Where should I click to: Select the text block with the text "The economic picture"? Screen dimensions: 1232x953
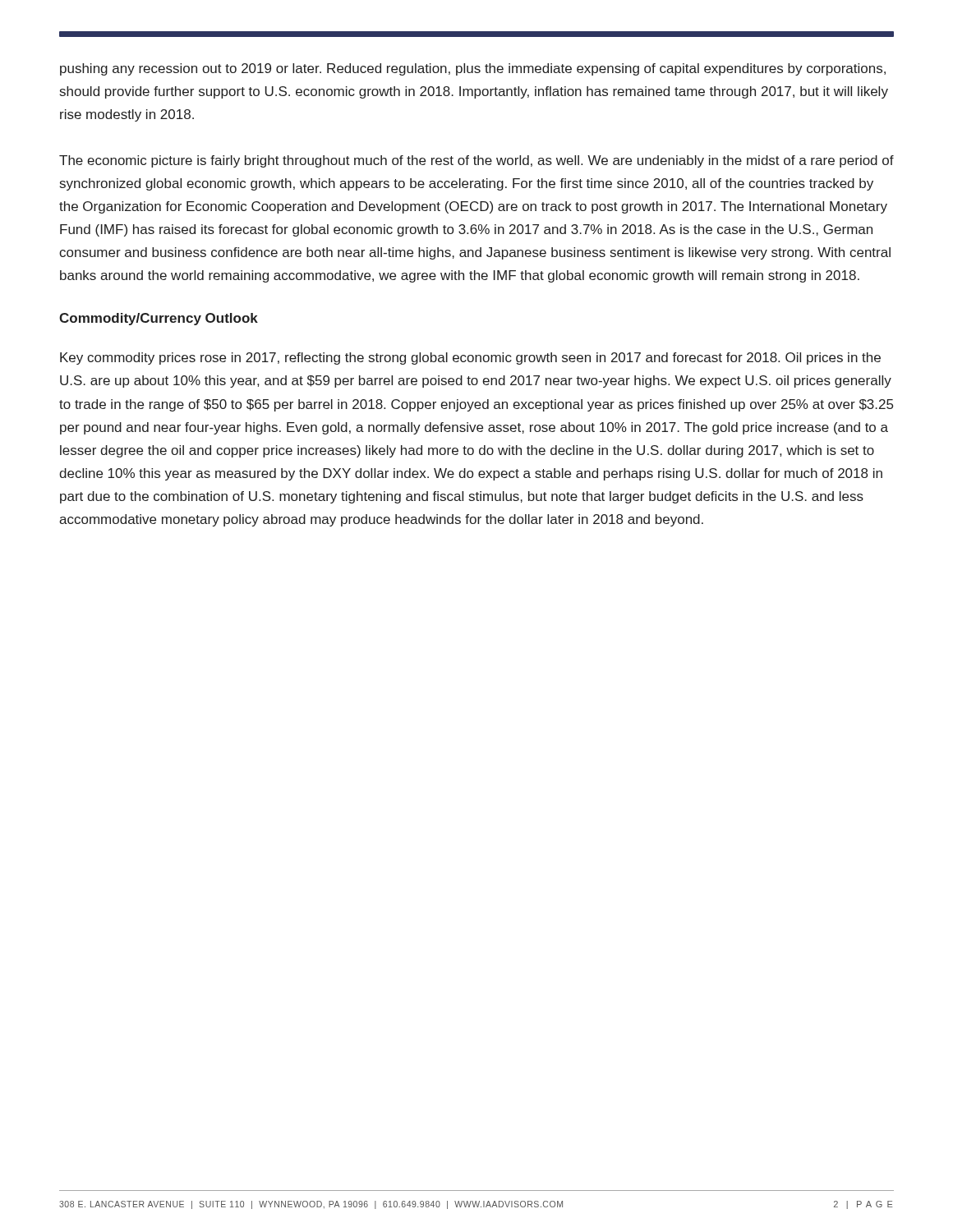tap(476, 218)
